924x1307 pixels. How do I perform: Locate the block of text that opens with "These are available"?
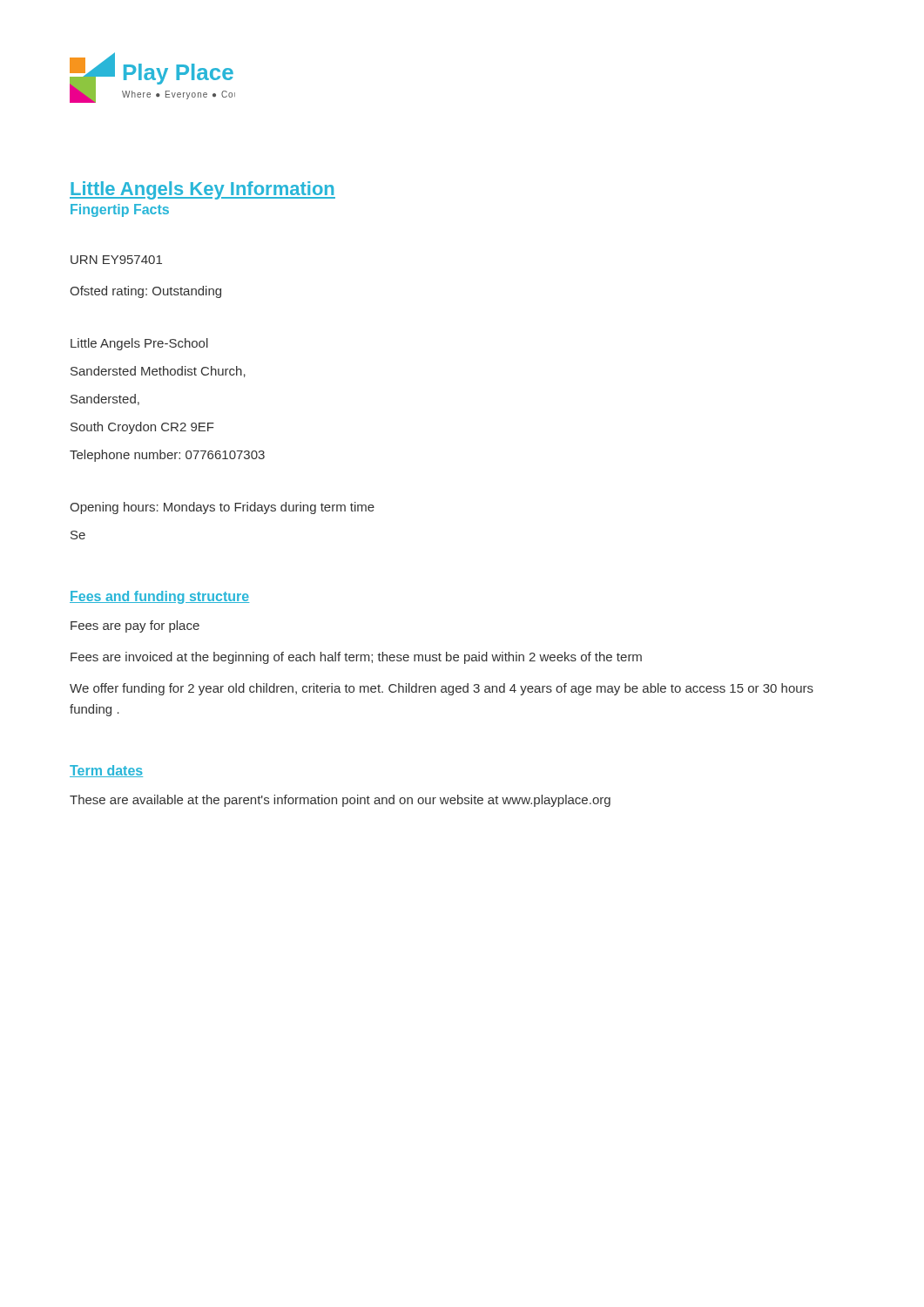click(340, 799)
